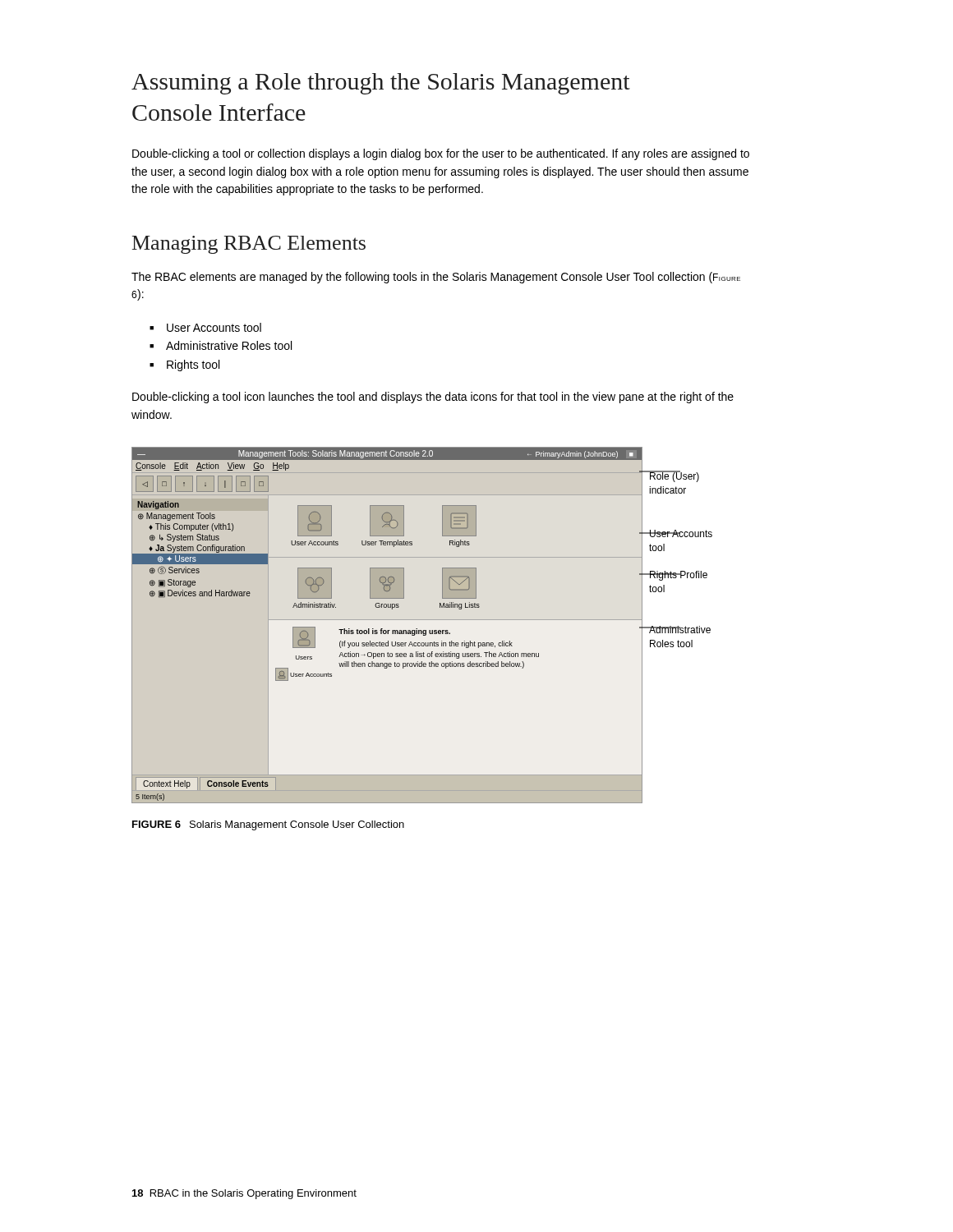Find the block on this page that starts "Double-clicking a tool icon launches the"
This screenshot has width=953, height=1232.
point(433,406)
